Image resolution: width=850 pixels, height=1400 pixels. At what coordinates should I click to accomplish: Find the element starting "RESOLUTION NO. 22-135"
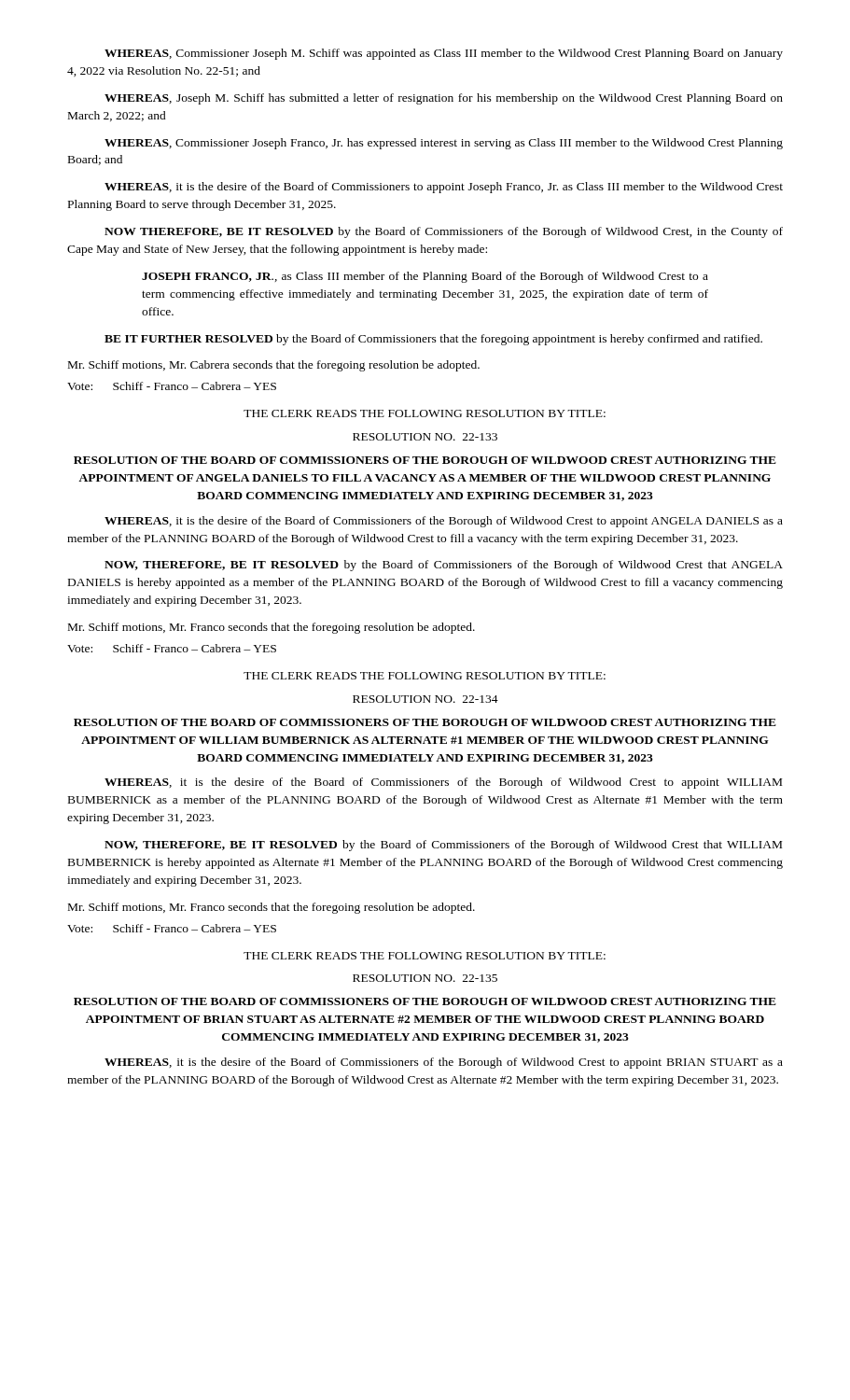click(425, 979)
